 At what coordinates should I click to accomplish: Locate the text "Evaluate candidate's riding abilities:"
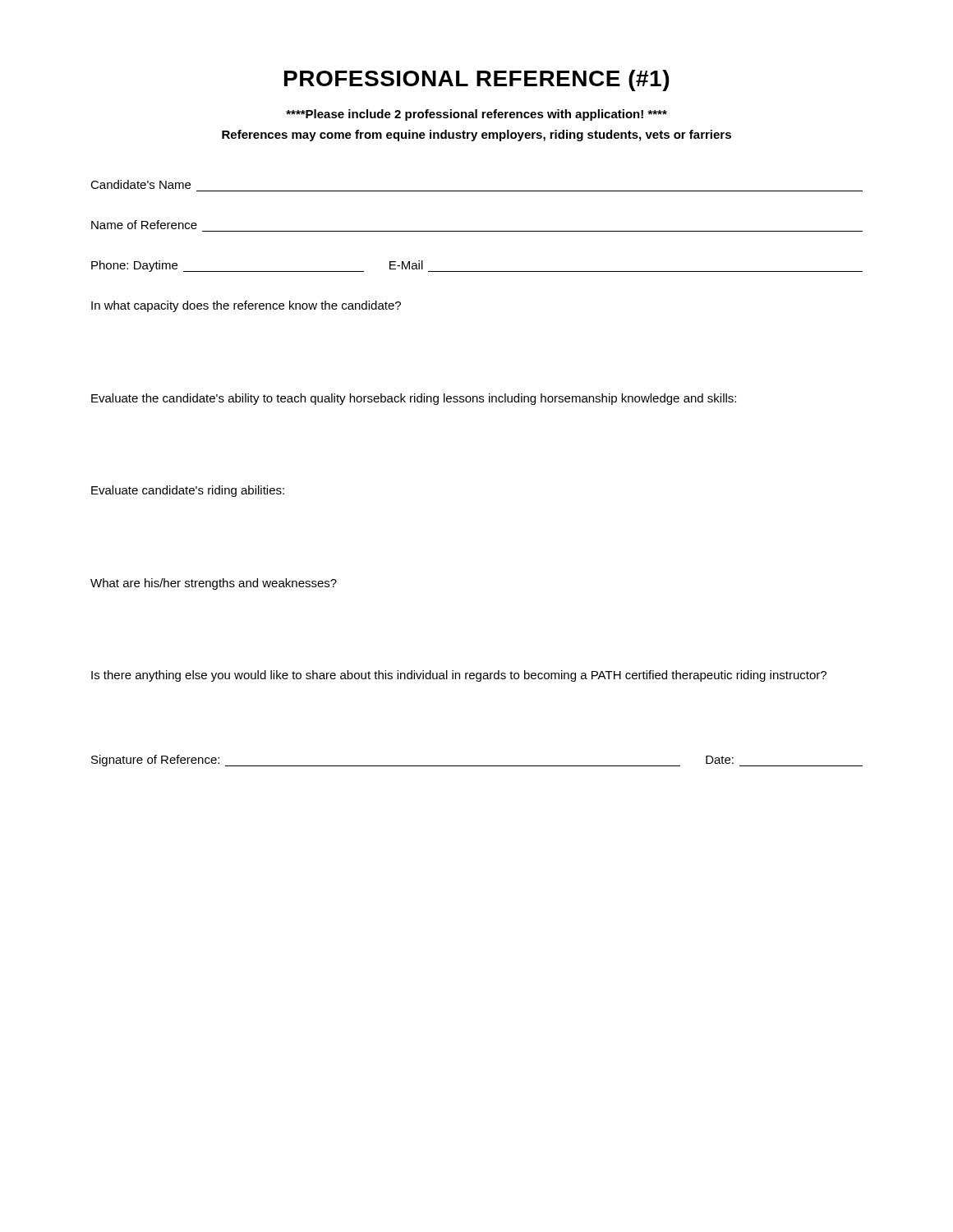(x=188, y=490)
